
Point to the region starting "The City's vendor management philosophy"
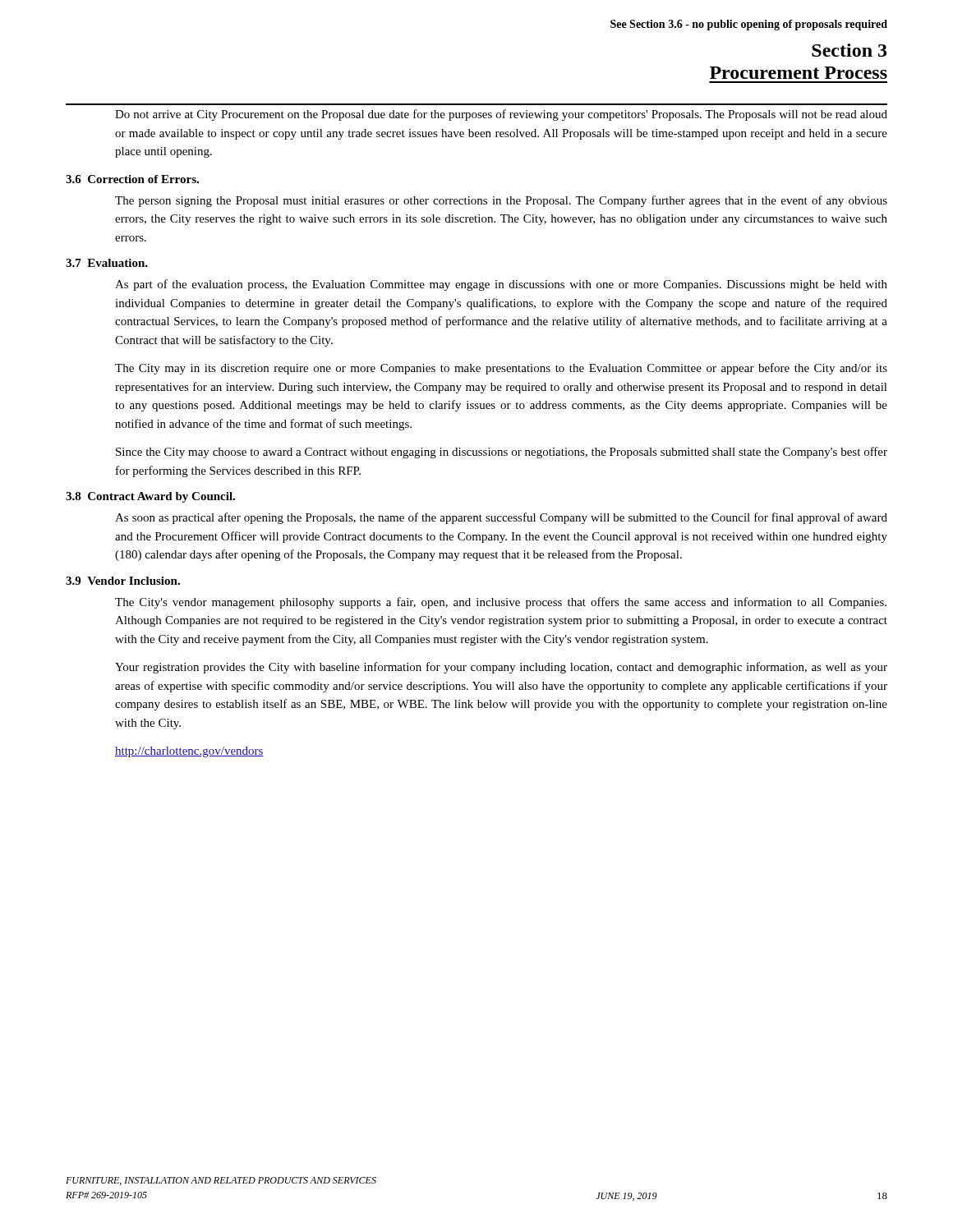[x=501, y=620]
